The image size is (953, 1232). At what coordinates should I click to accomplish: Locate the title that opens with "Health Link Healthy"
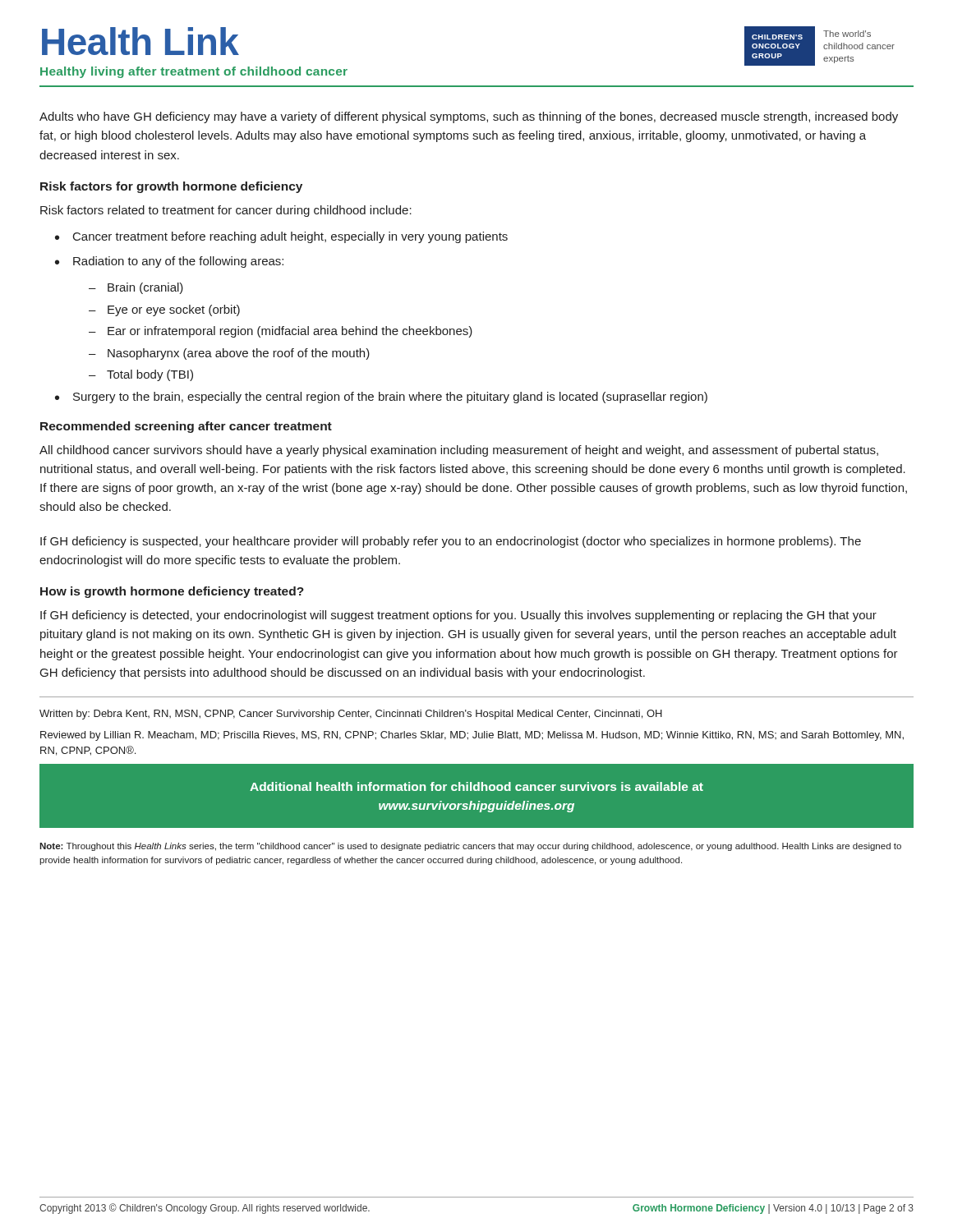click(194, 51)
